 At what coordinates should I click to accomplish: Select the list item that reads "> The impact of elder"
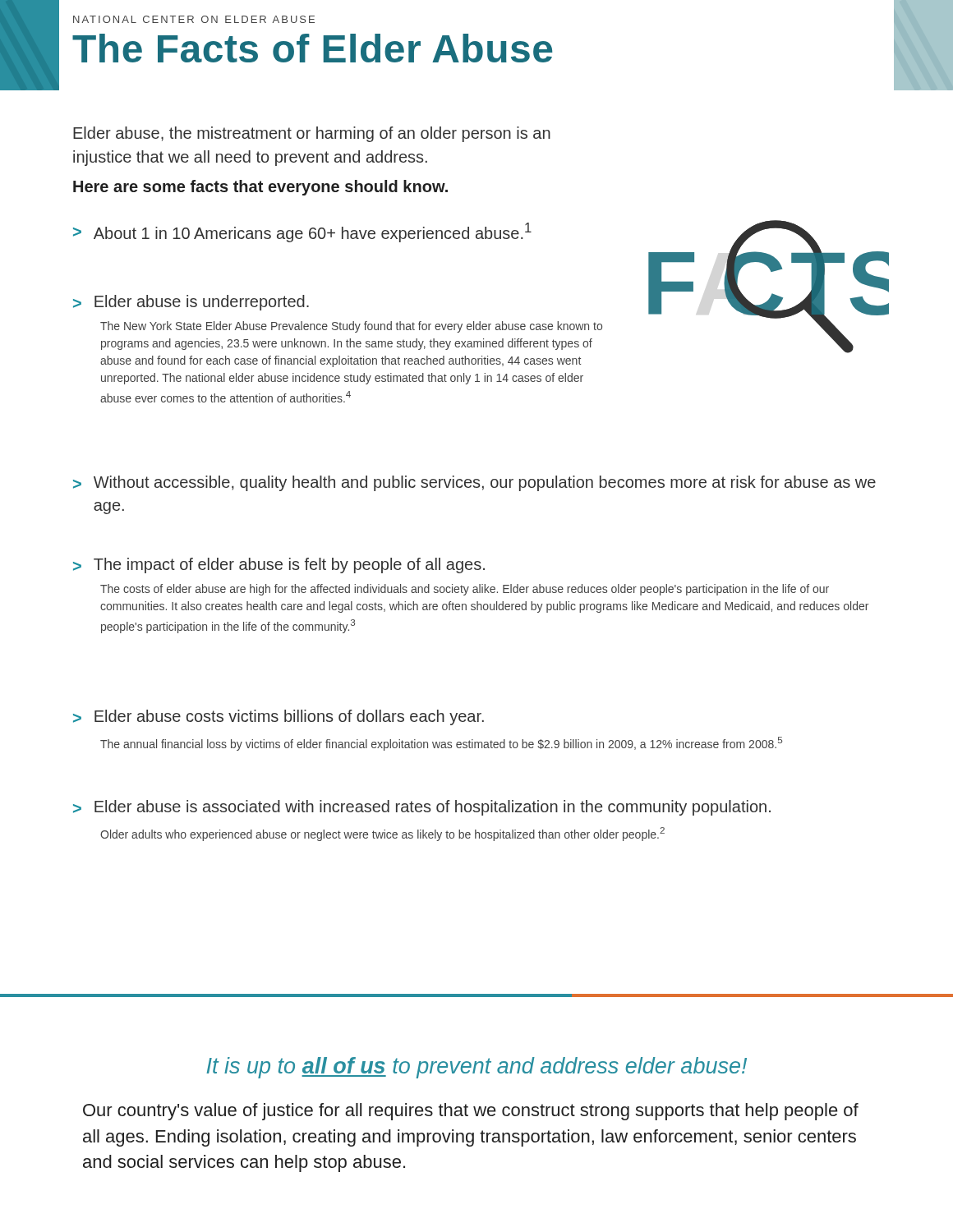[x=476, y=594]
